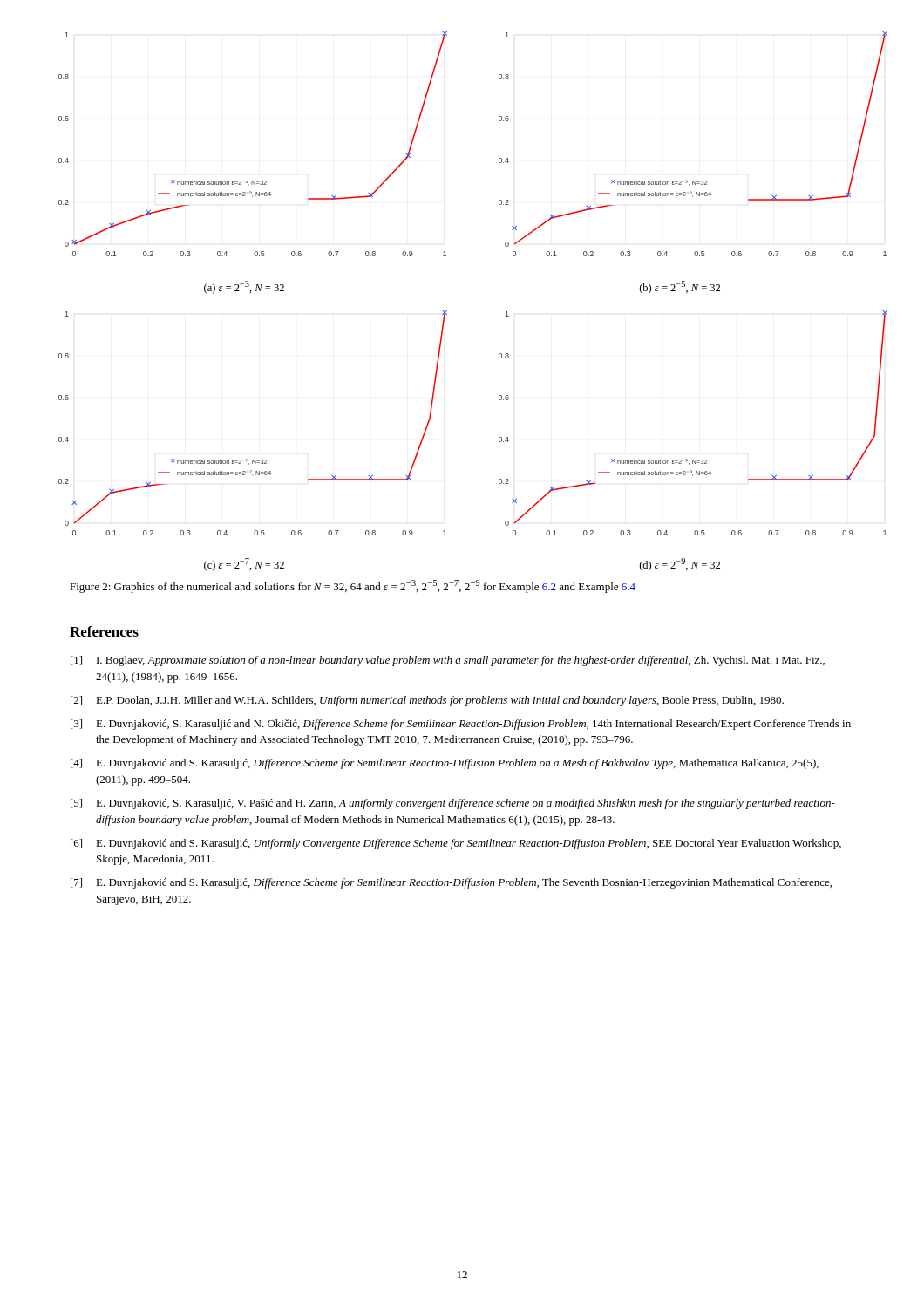Navigate to the element starting "[2] E.P. Doolan, J.J.H. Miller and W.H.A."

(x=427, y=700)
